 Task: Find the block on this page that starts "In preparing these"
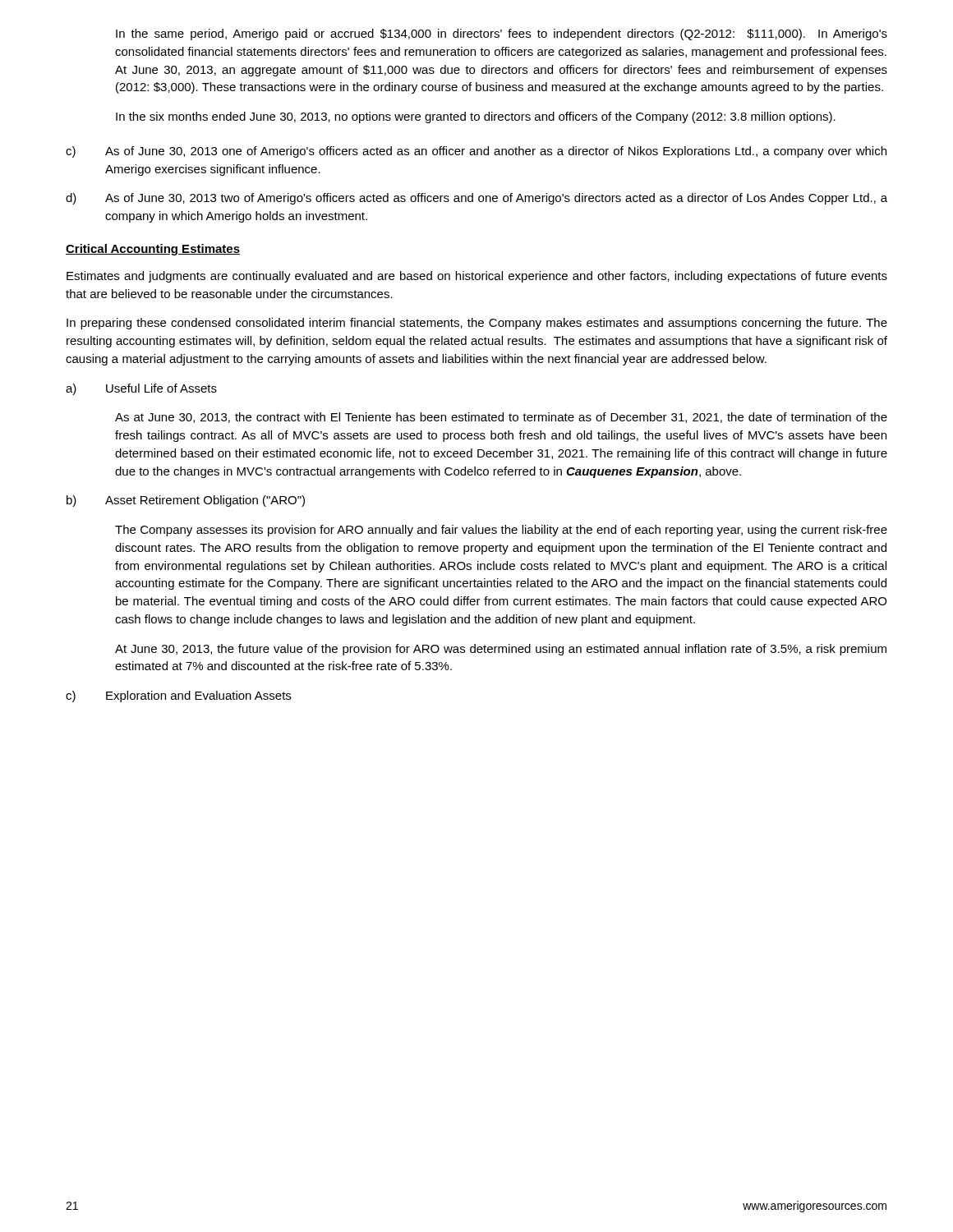click(x=476, y=340)
